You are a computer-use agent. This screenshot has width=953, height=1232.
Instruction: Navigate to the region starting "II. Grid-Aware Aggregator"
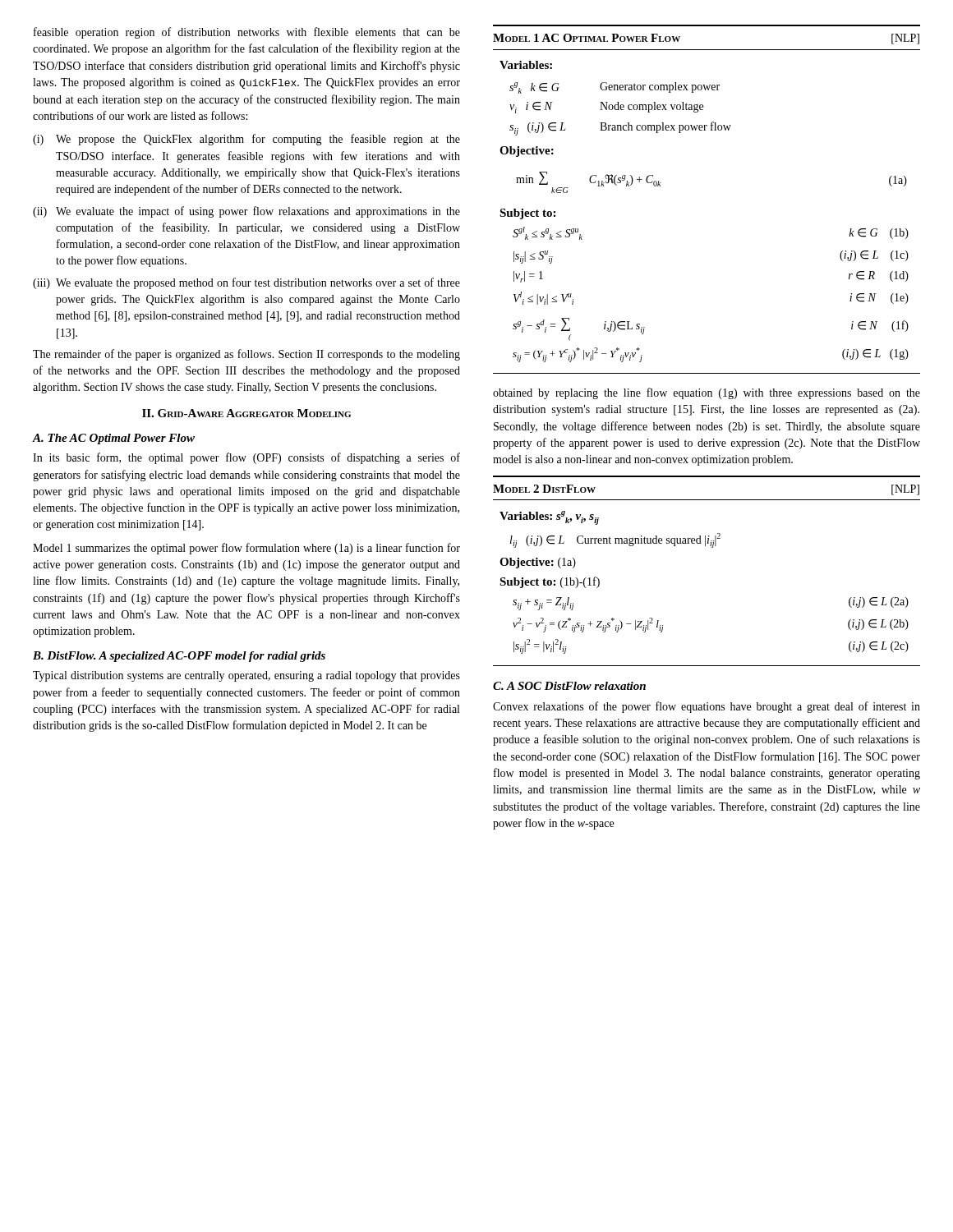click(x=246, y=414)
